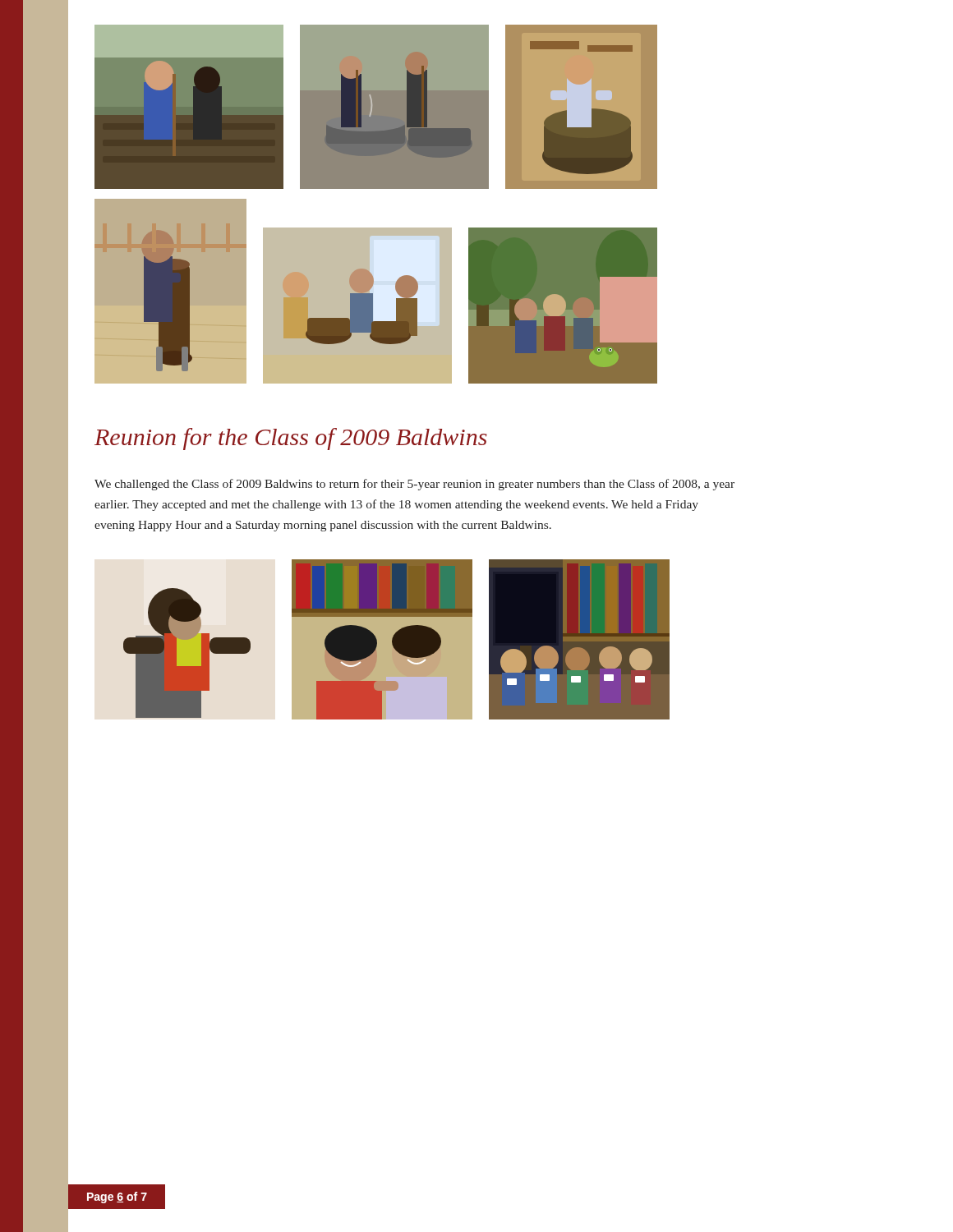Point to the block beginning "We challenged the Class of"
The width and height of the screenshot is (953, 1232).
[415, 504]
